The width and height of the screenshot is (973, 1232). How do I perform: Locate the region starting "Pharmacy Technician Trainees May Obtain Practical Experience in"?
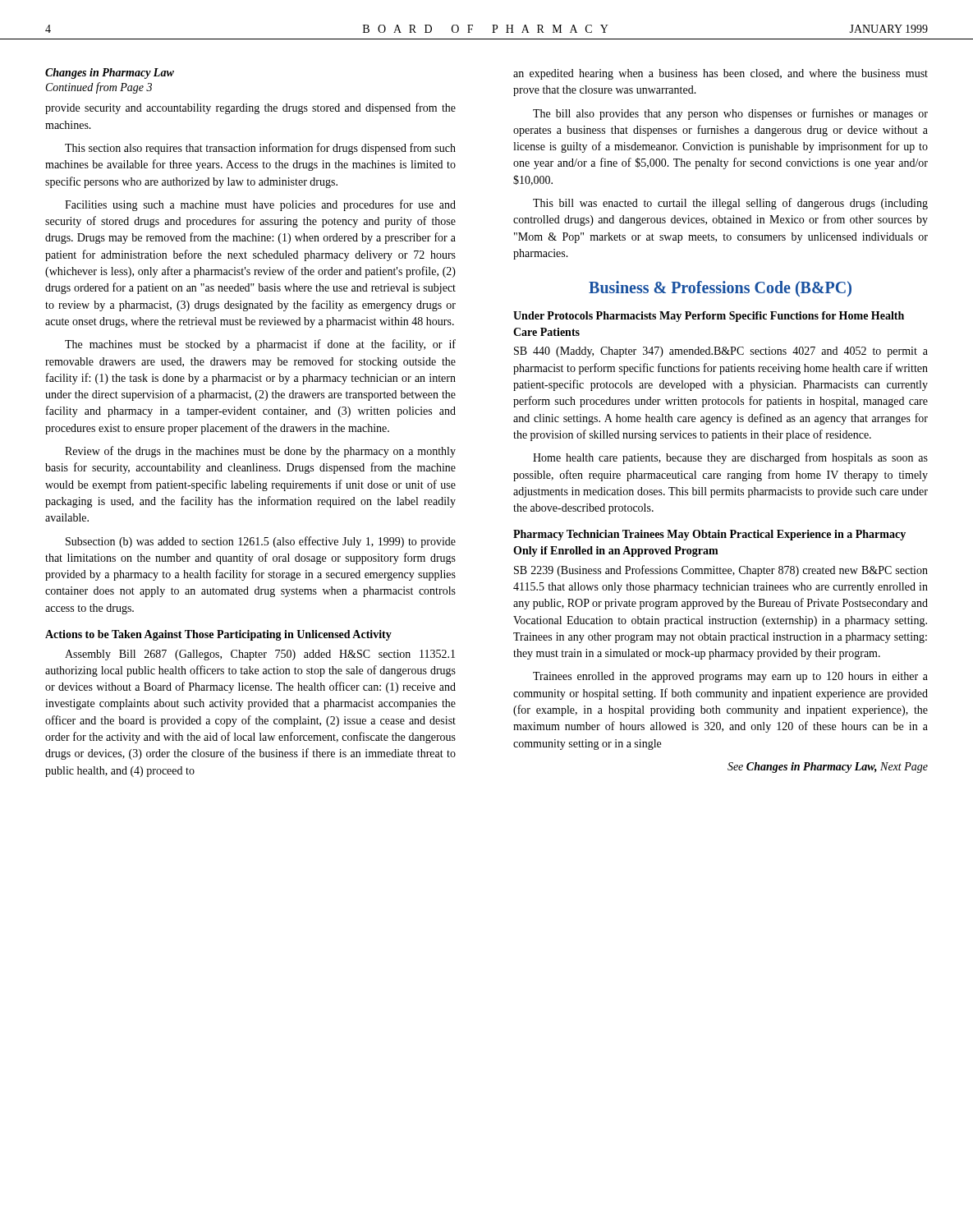click(721, 543)
